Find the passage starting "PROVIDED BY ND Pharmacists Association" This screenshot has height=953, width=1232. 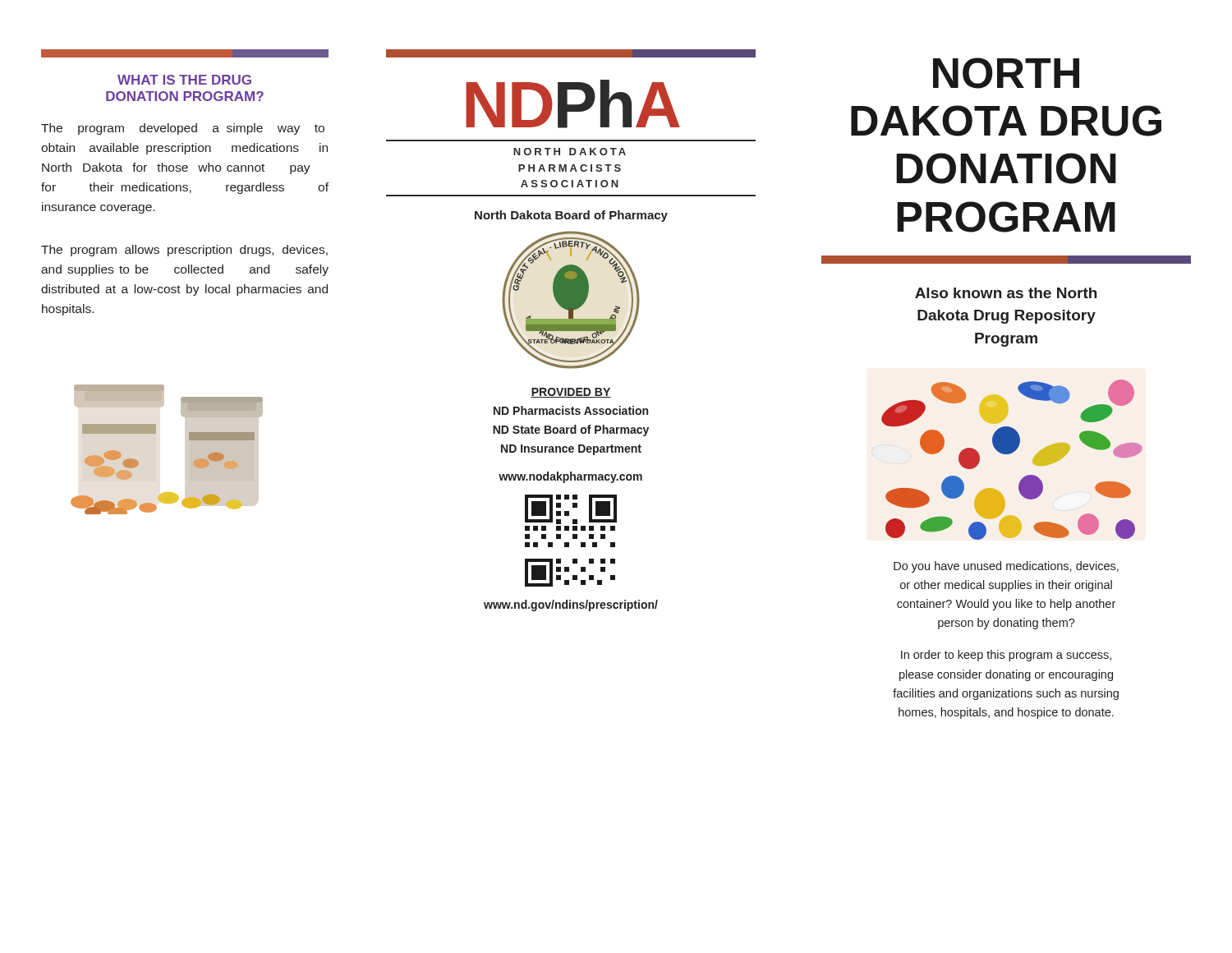(571, 420)
